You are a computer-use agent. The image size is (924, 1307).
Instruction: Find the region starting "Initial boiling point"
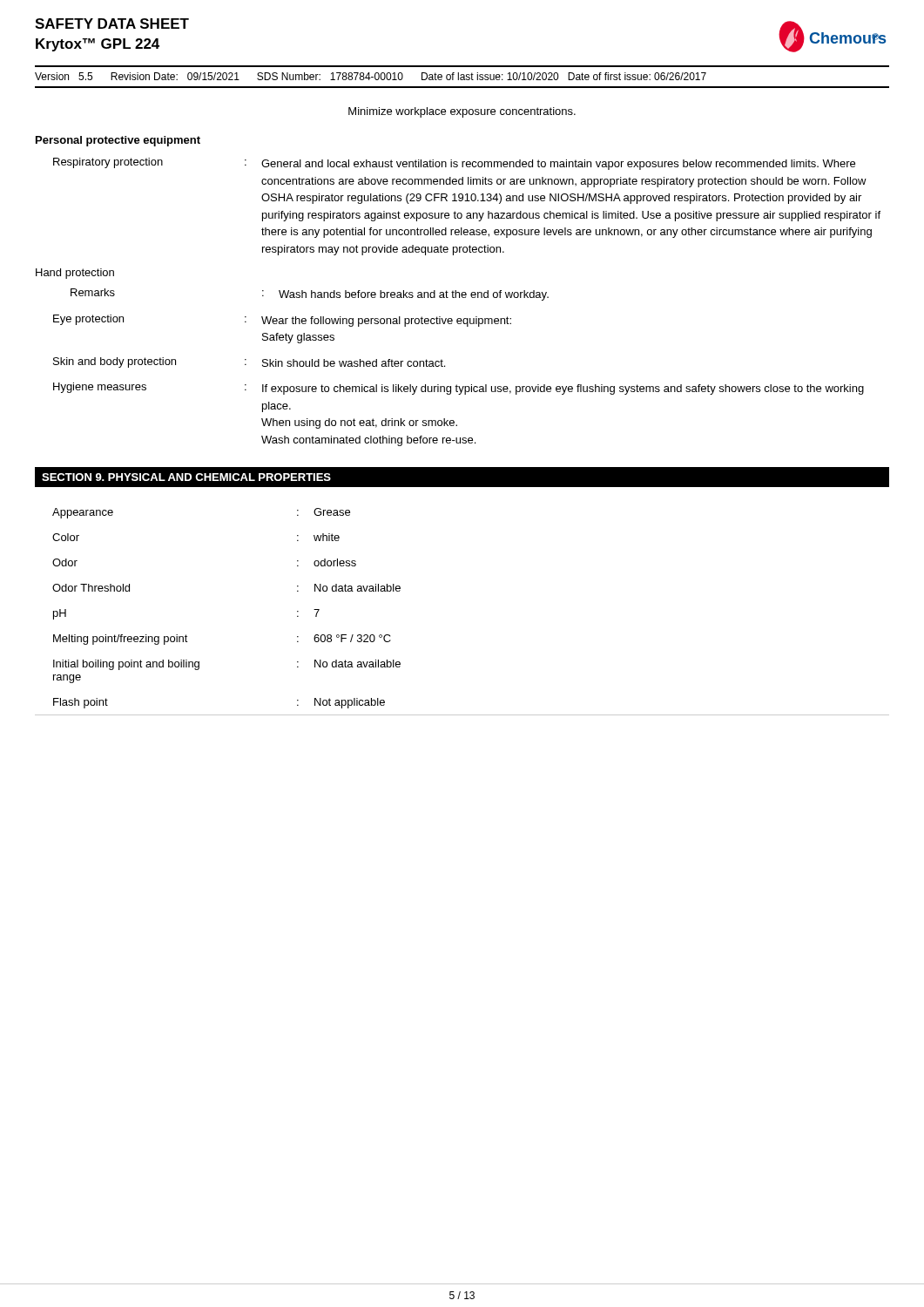pyautogui.click(x=126, y=664)
